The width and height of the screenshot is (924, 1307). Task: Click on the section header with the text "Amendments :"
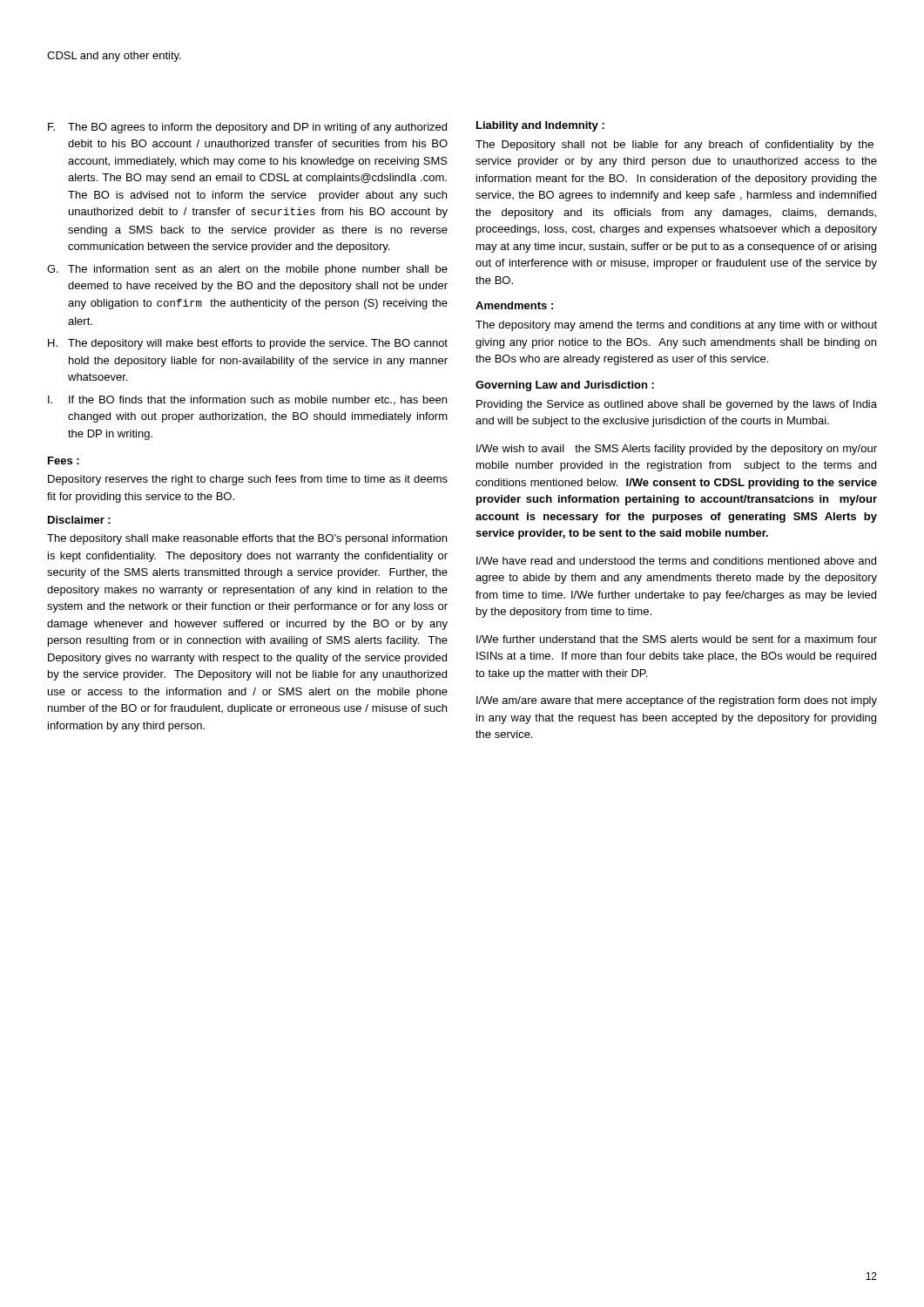tap(515, 305)
